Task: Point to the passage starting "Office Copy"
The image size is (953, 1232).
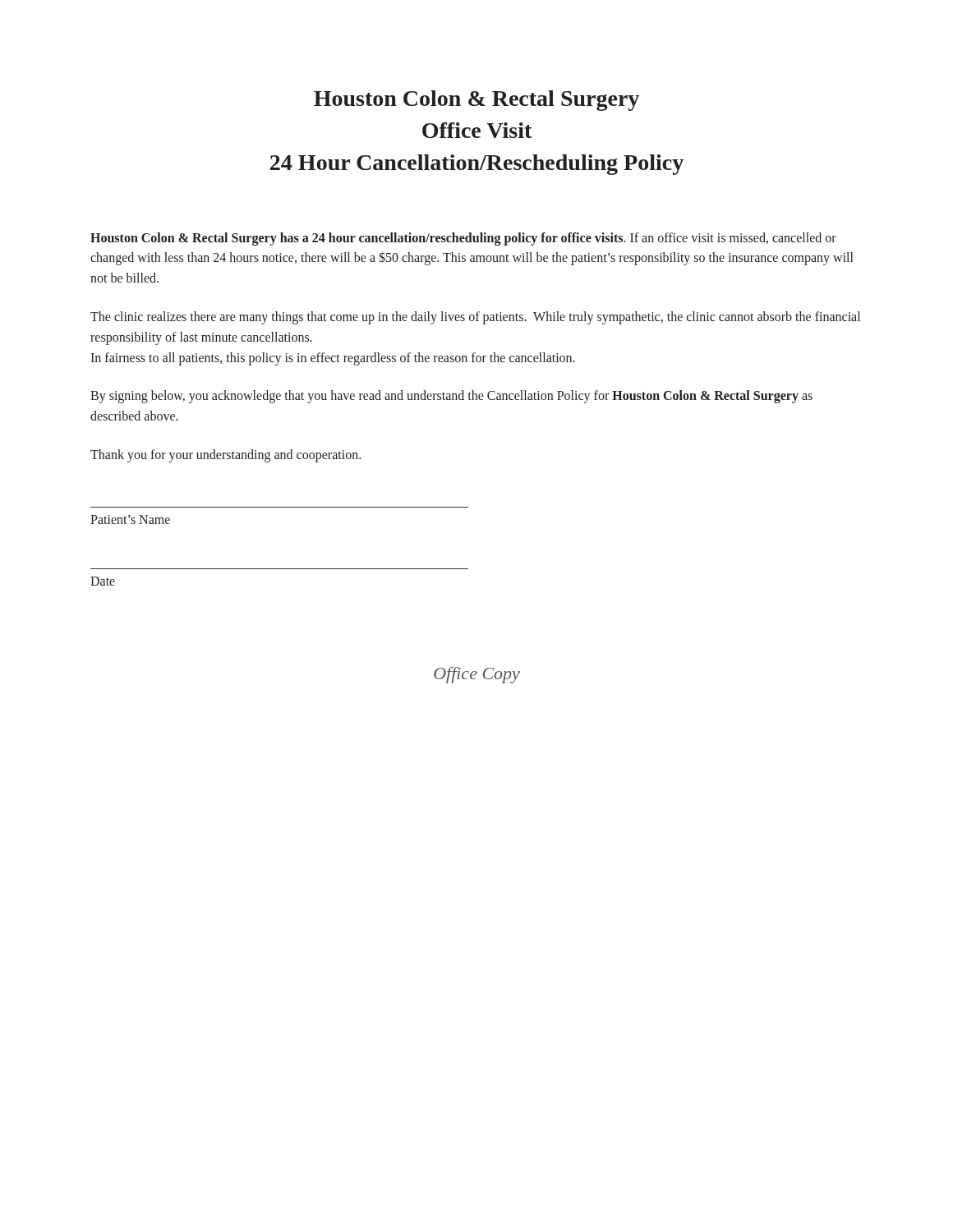Action: point(476,673)
